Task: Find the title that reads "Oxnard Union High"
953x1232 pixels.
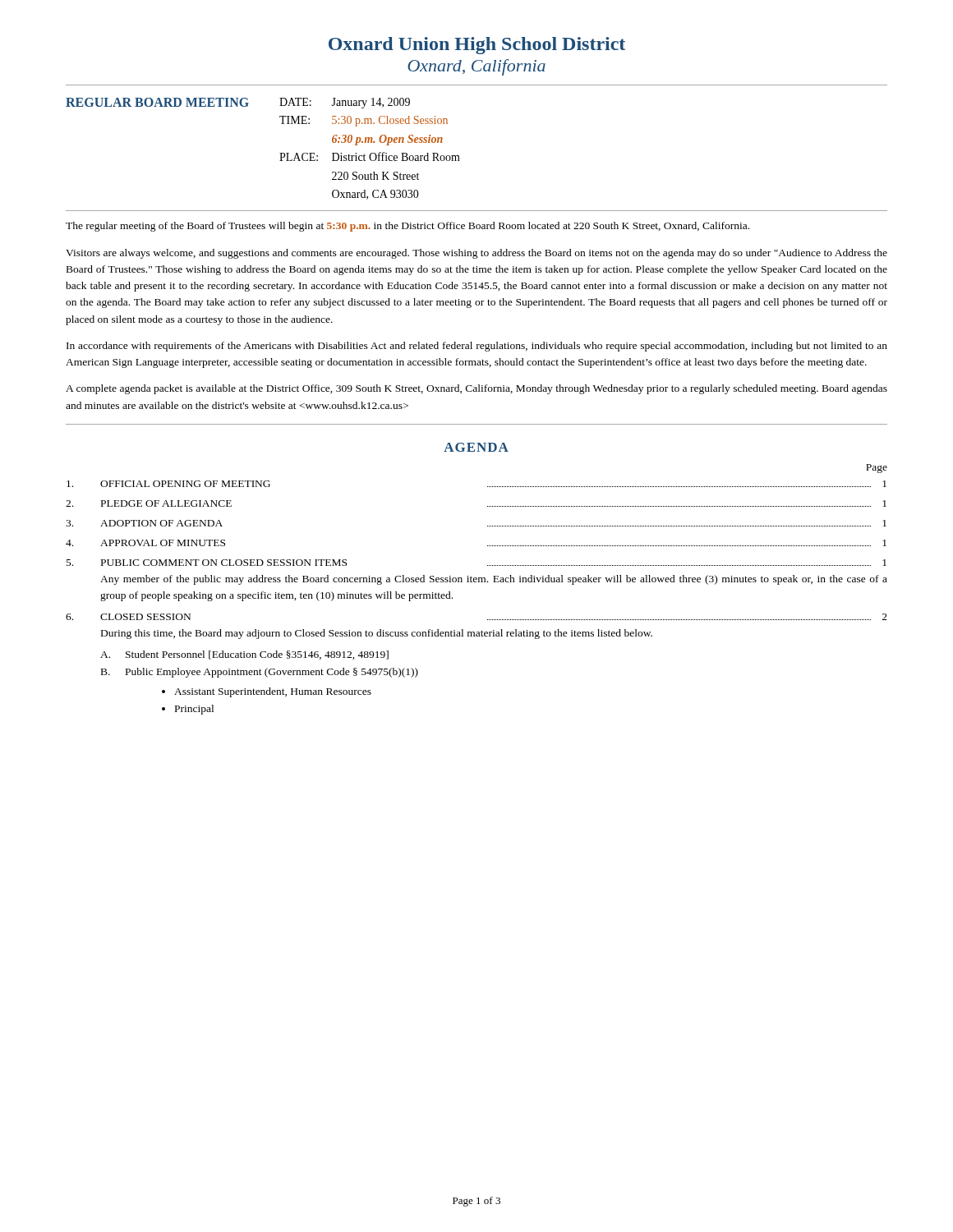Action: (x=476, y=55)
